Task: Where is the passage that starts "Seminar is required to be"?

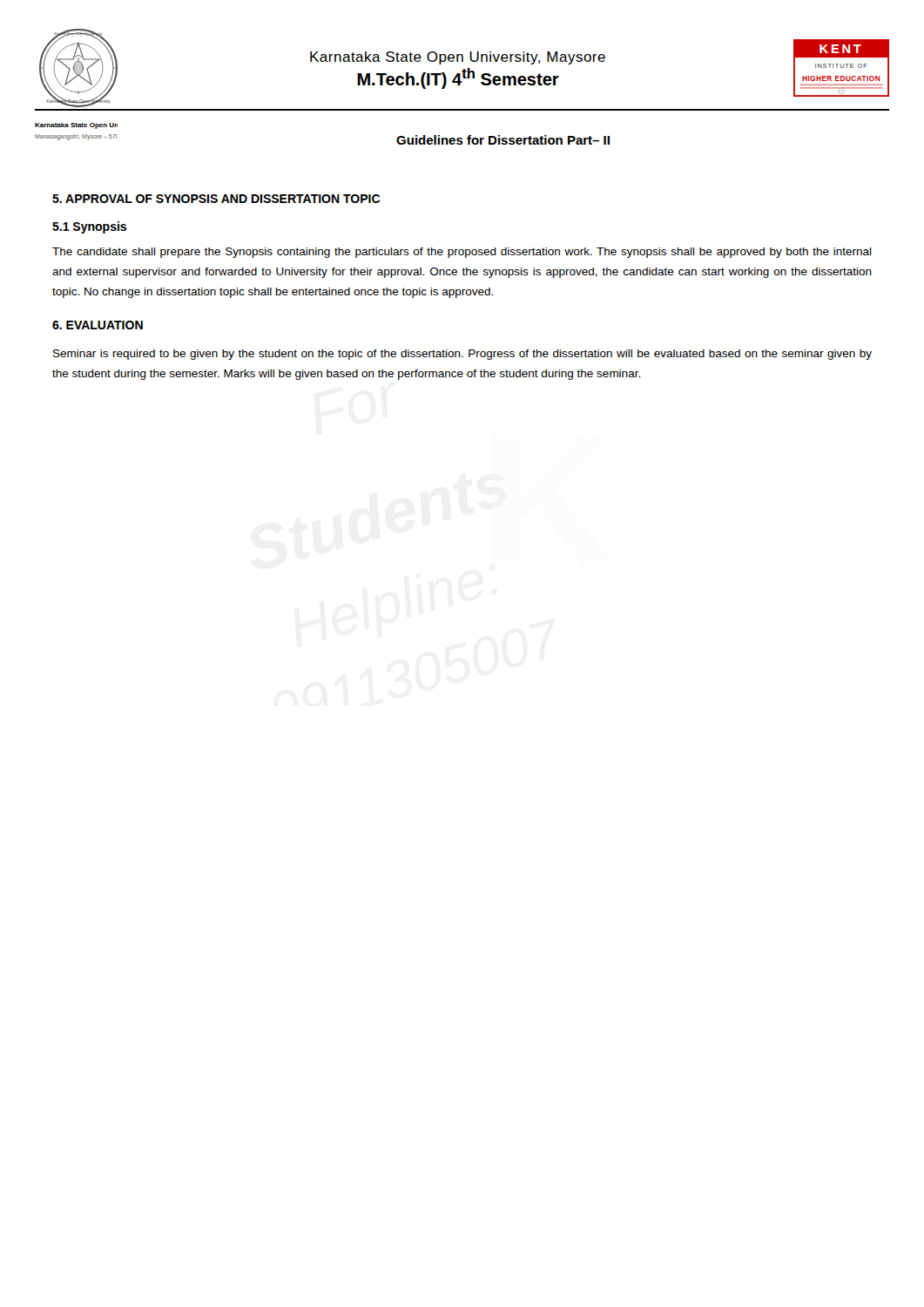Action: (462, 363)
